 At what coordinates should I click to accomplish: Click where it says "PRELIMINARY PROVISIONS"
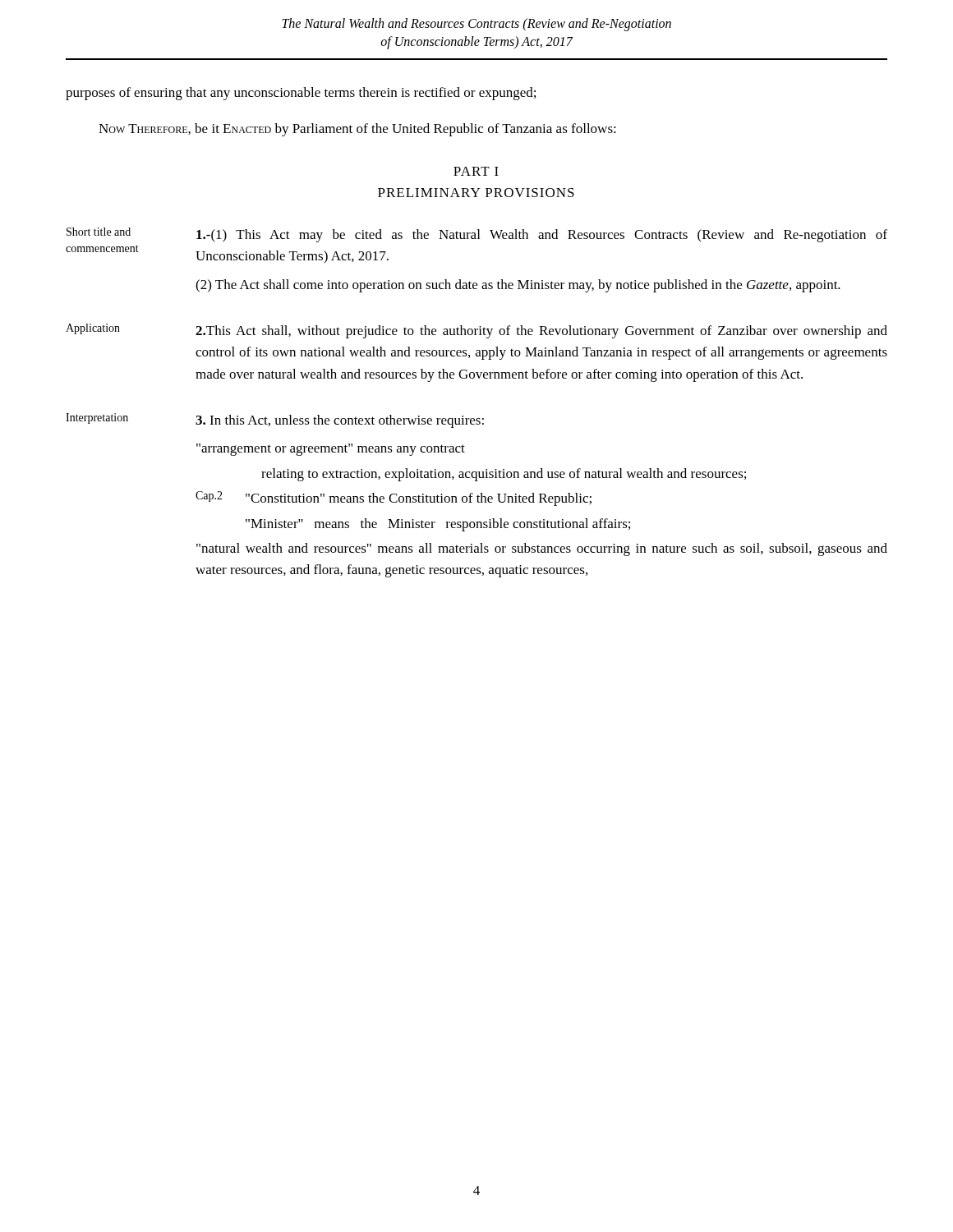[476, 193]
